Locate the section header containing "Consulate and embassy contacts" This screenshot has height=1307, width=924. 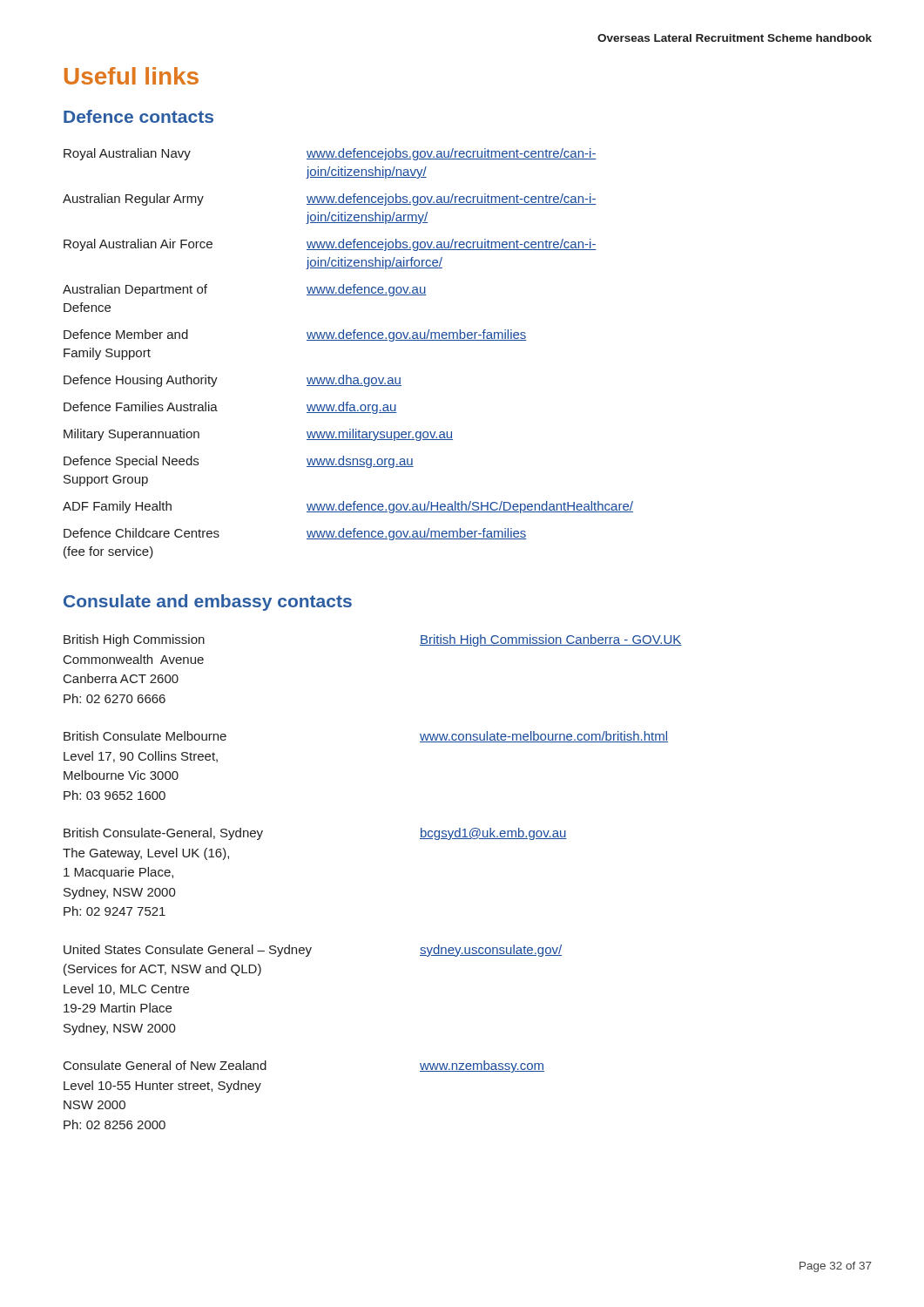[x=208, y=603]
